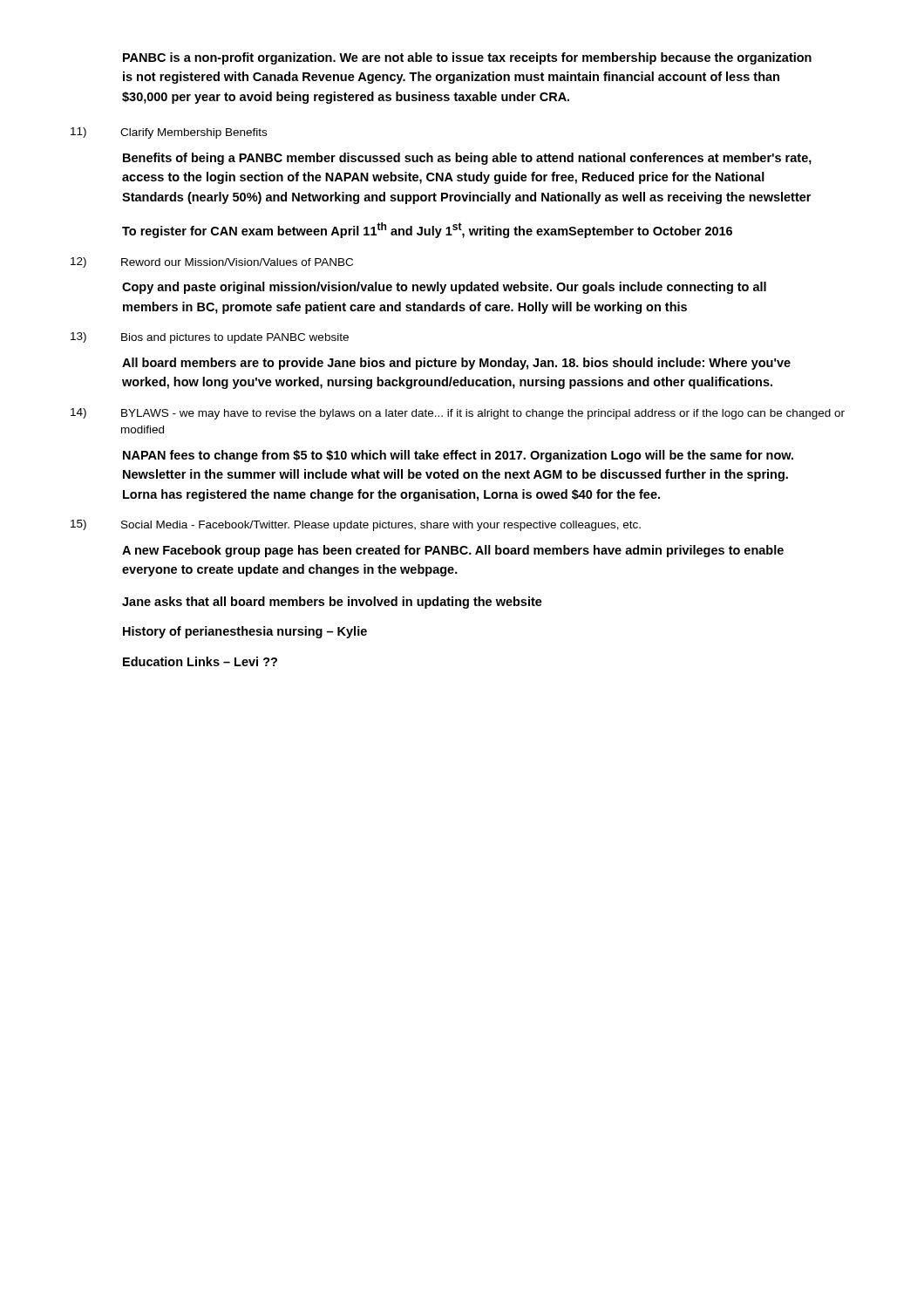This screenshot has width=924, height=1308.
Task: Find the region starting "A new Facebook"
Action: coord(453,560)
